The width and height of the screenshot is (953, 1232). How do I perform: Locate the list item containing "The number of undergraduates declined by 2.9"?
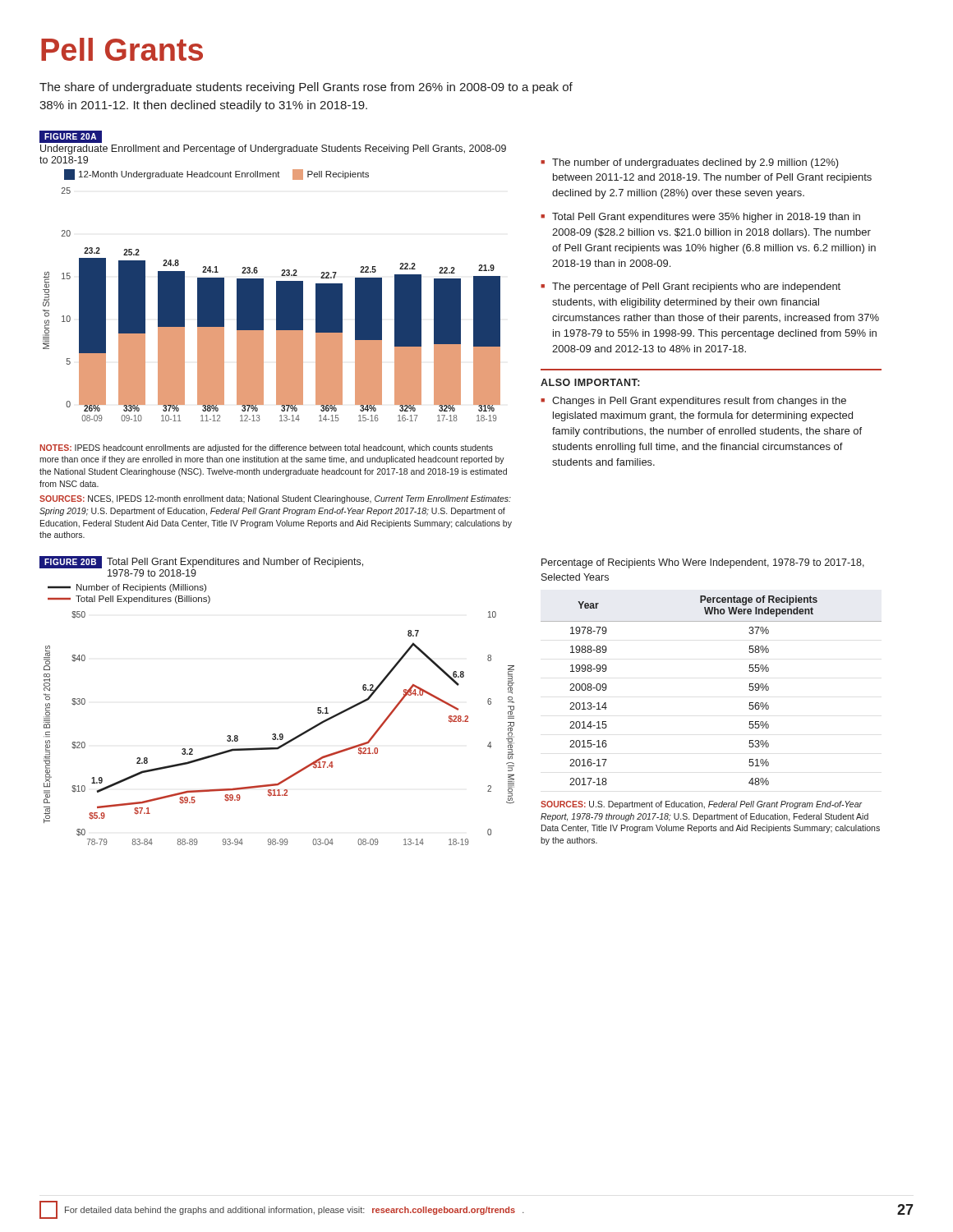(712, 177)
